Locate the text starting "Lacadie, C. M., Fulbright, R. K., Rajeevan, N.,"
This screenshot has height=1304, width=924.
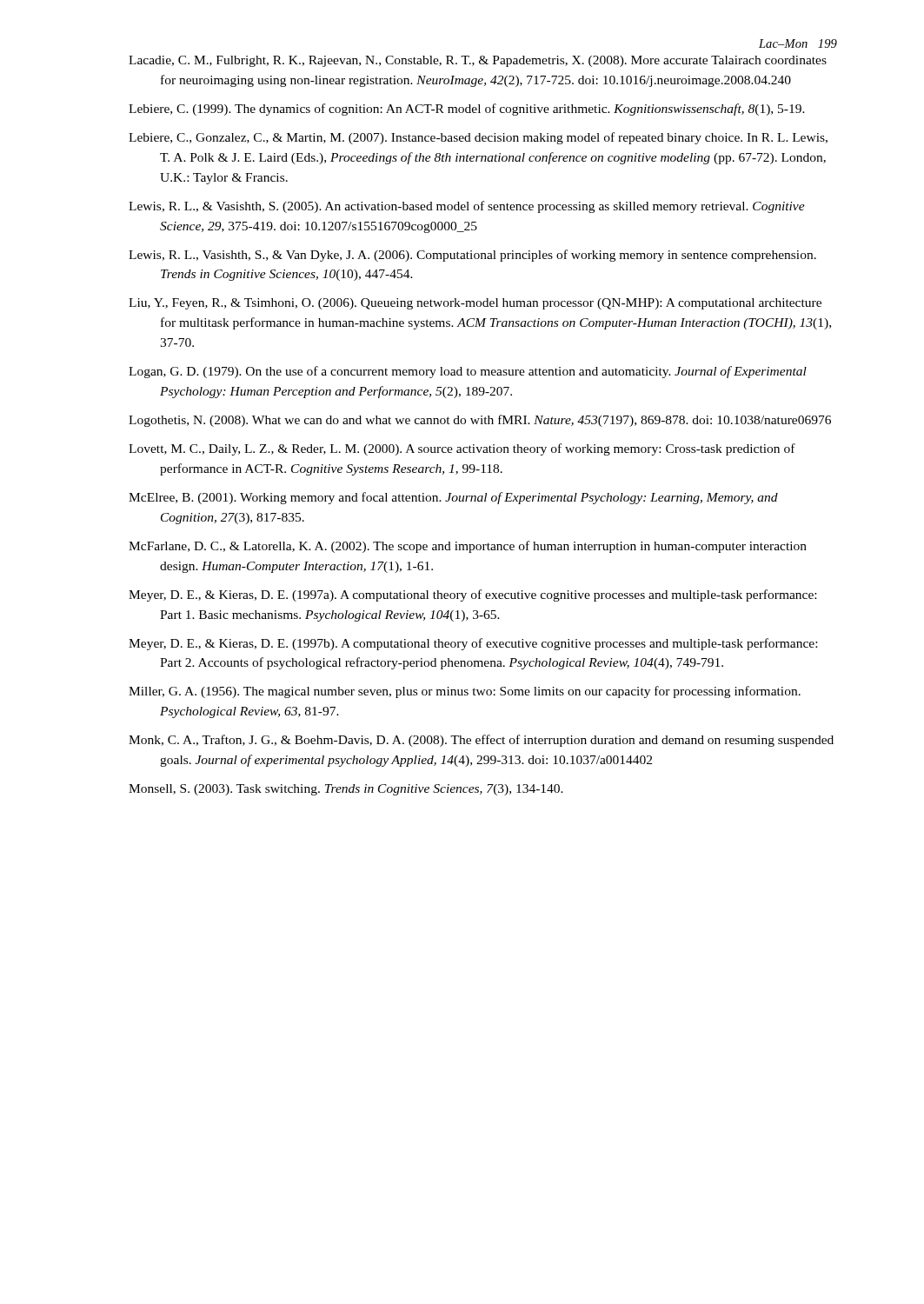click(478, 70)
